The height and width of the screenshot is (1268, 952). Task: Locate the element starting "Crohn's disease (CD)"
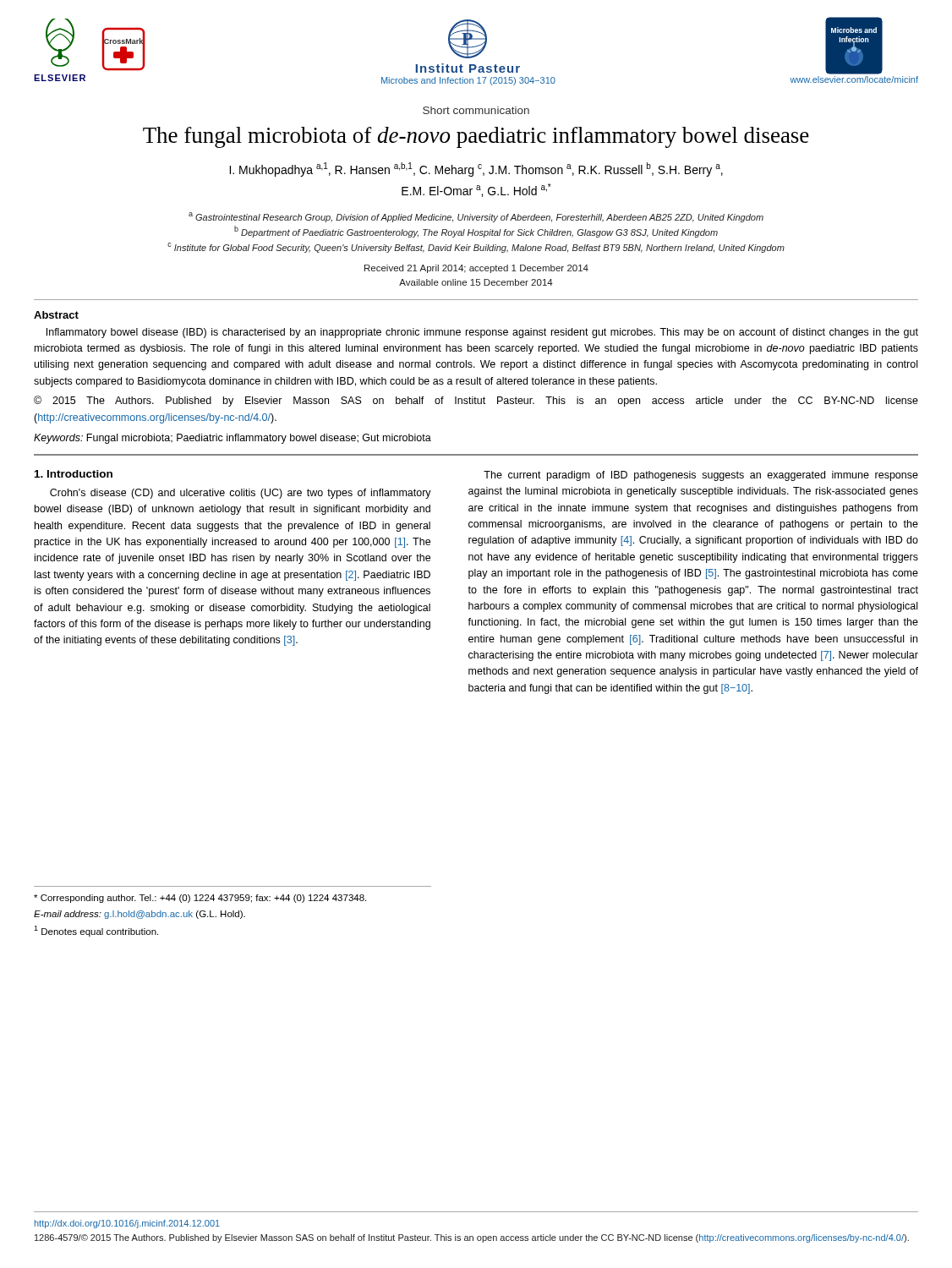pos(232,567)
